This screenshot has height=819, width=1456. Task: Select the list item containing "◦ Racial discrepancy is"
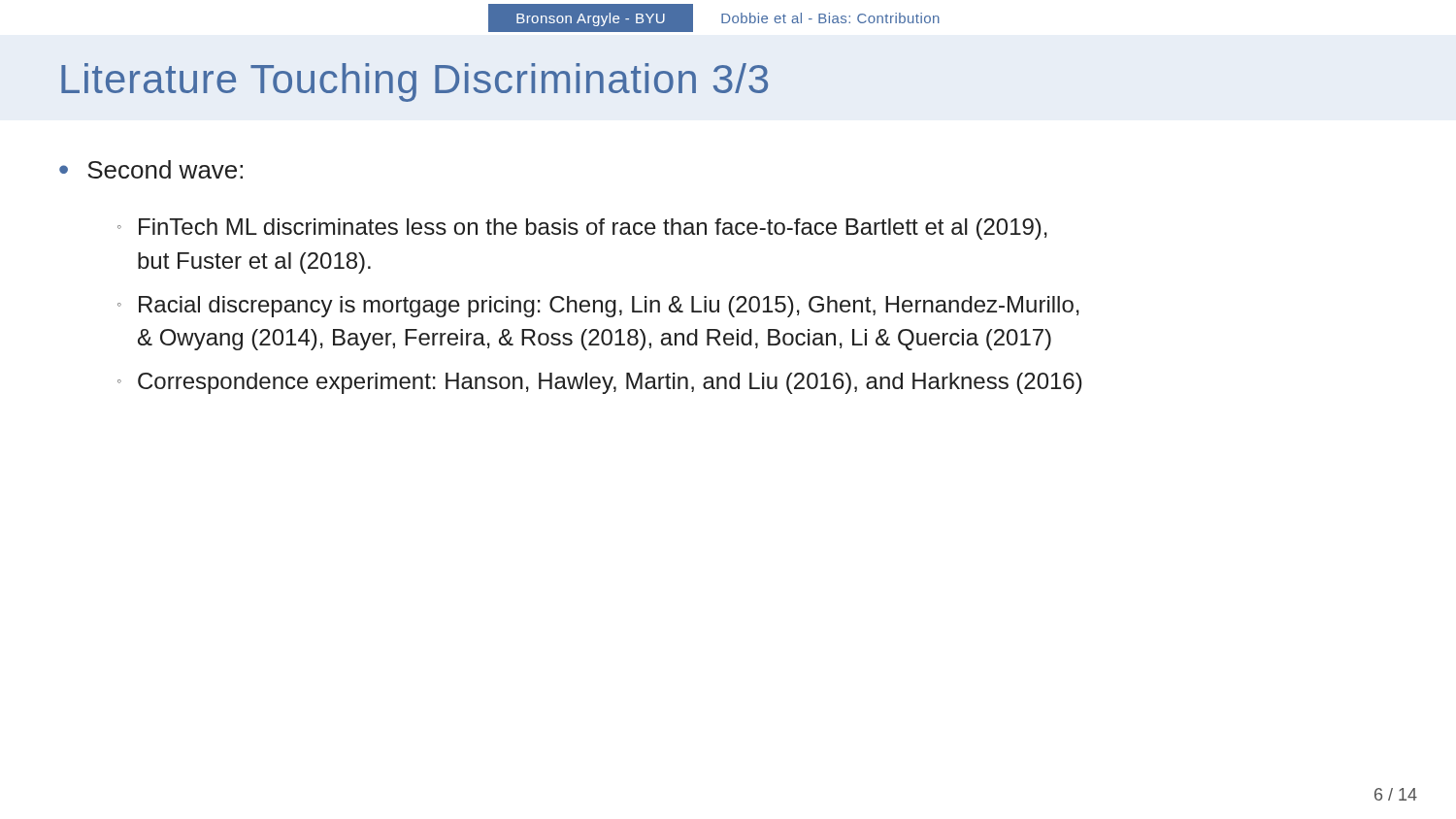pos(599,322)
